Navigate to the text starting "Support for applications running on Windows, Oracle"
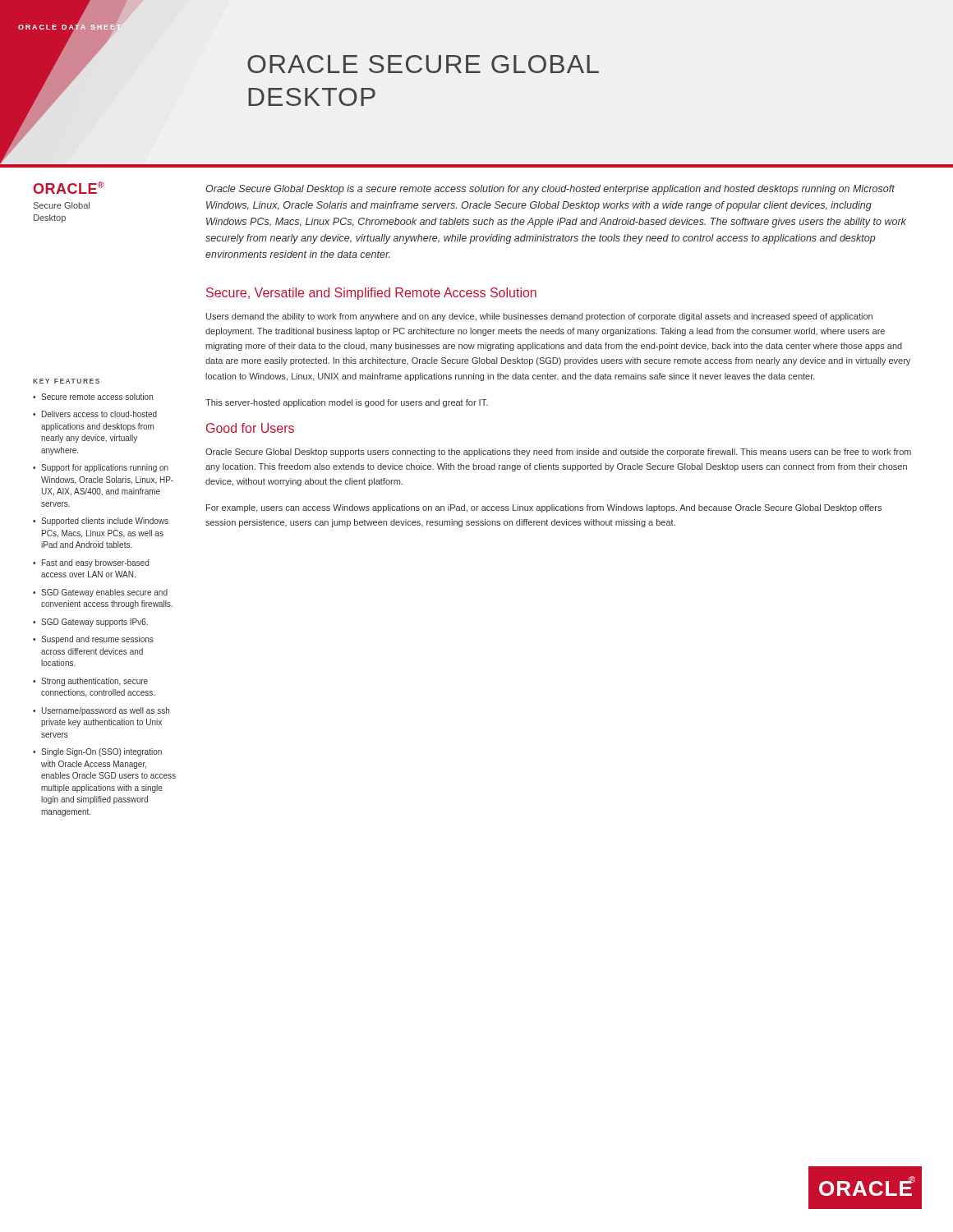The width and height of the screenshot is (953, 1232). click(107, 486)
